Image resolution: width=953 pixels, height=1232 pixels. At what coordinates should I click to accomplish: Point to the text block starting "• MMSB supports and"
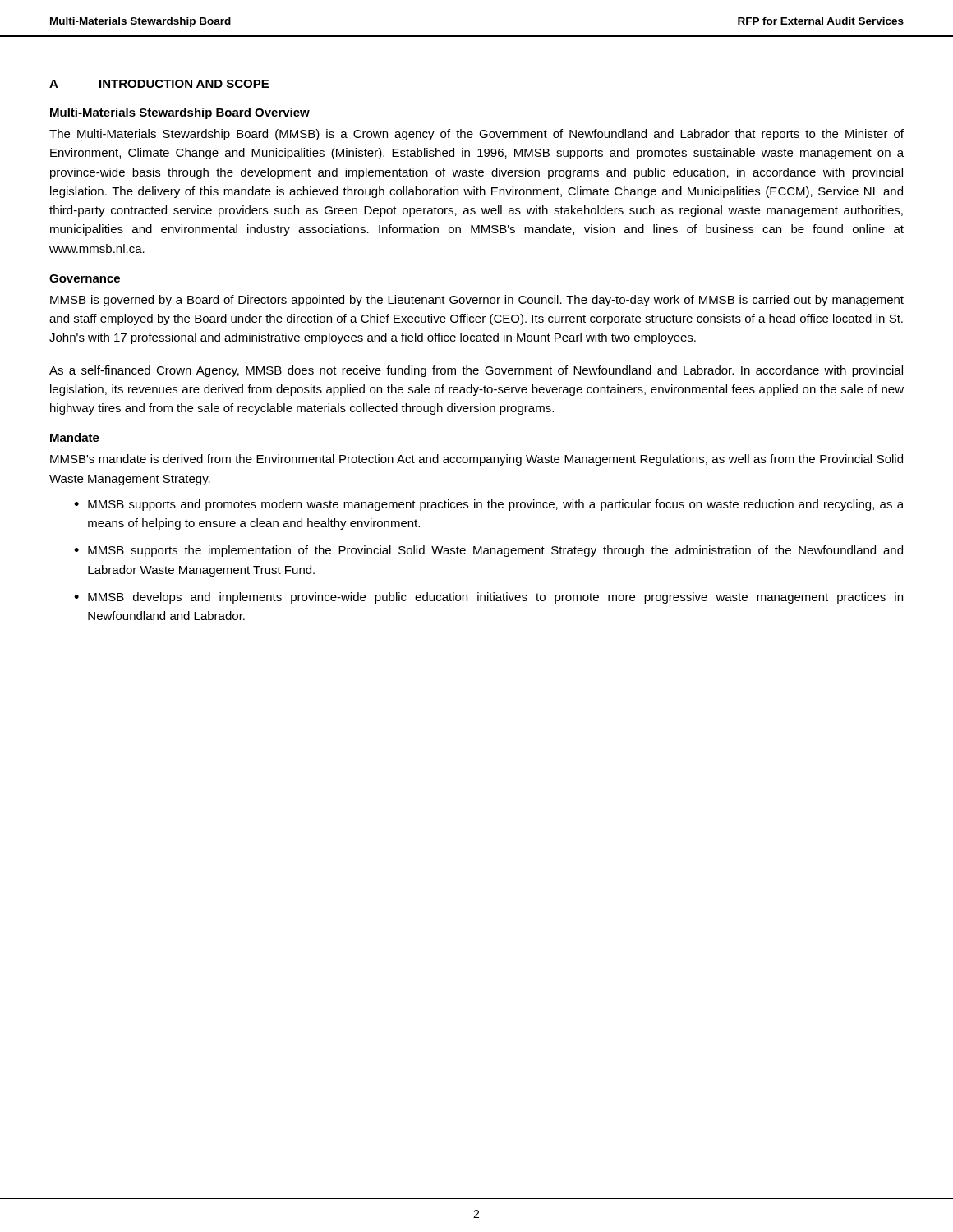[489, 513]
